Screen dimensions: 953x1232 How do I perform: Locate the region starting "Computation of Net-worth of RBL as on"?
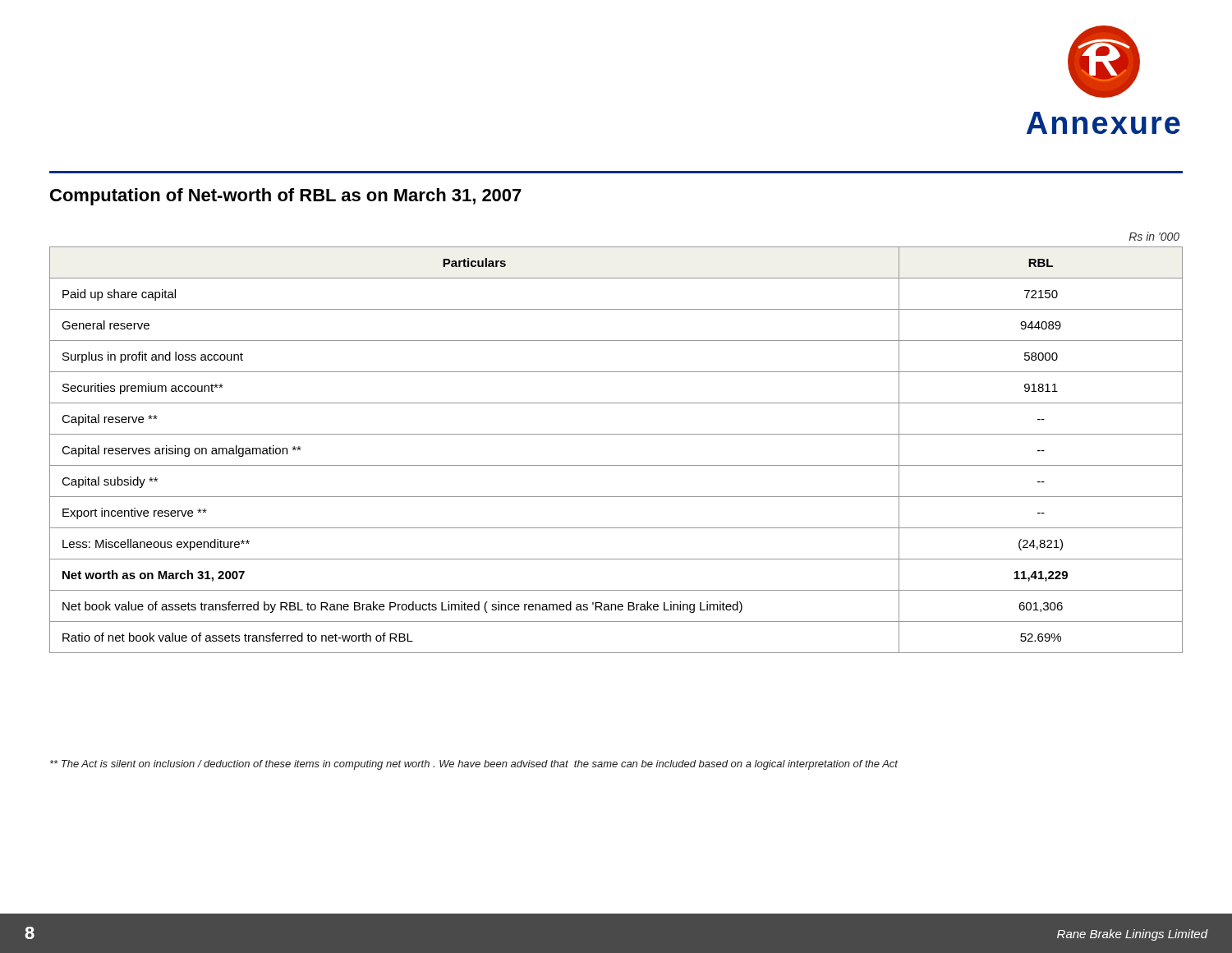tap(286, 195)
